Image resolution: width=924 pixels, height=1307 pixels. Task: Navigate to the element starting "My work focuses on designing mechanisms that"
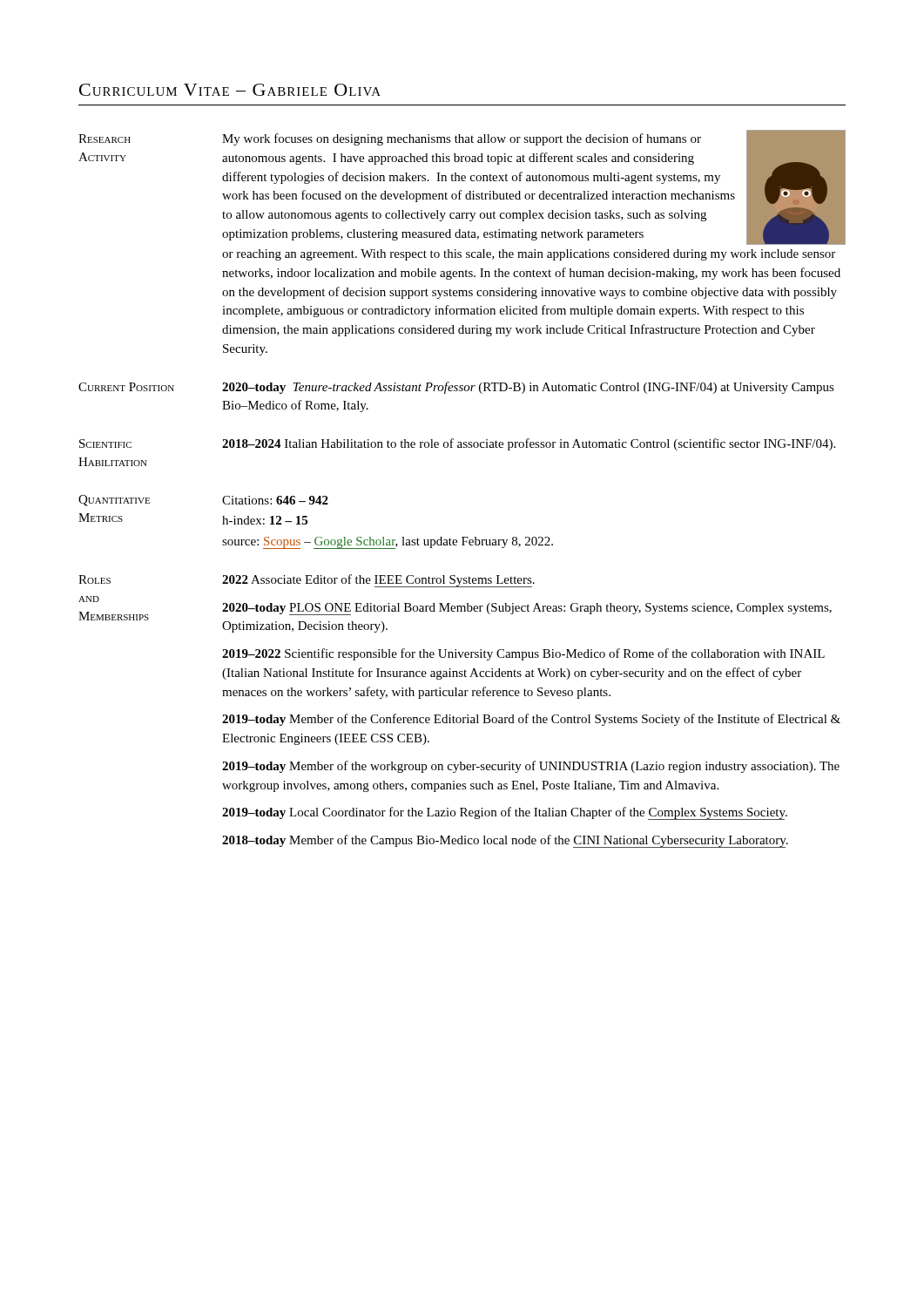[534, 243]
